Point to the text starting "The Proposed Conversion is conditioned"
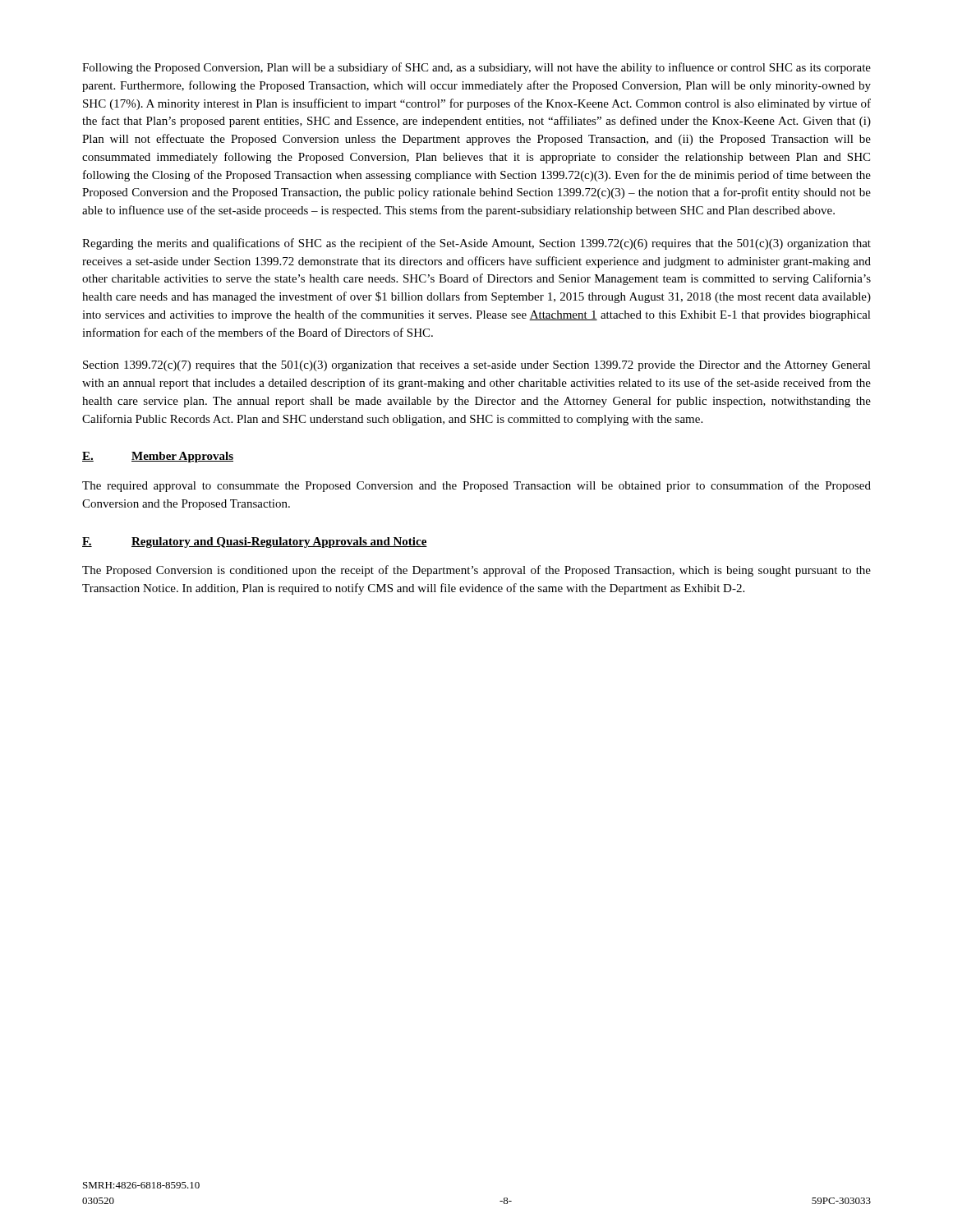 (x=476, y=579)
